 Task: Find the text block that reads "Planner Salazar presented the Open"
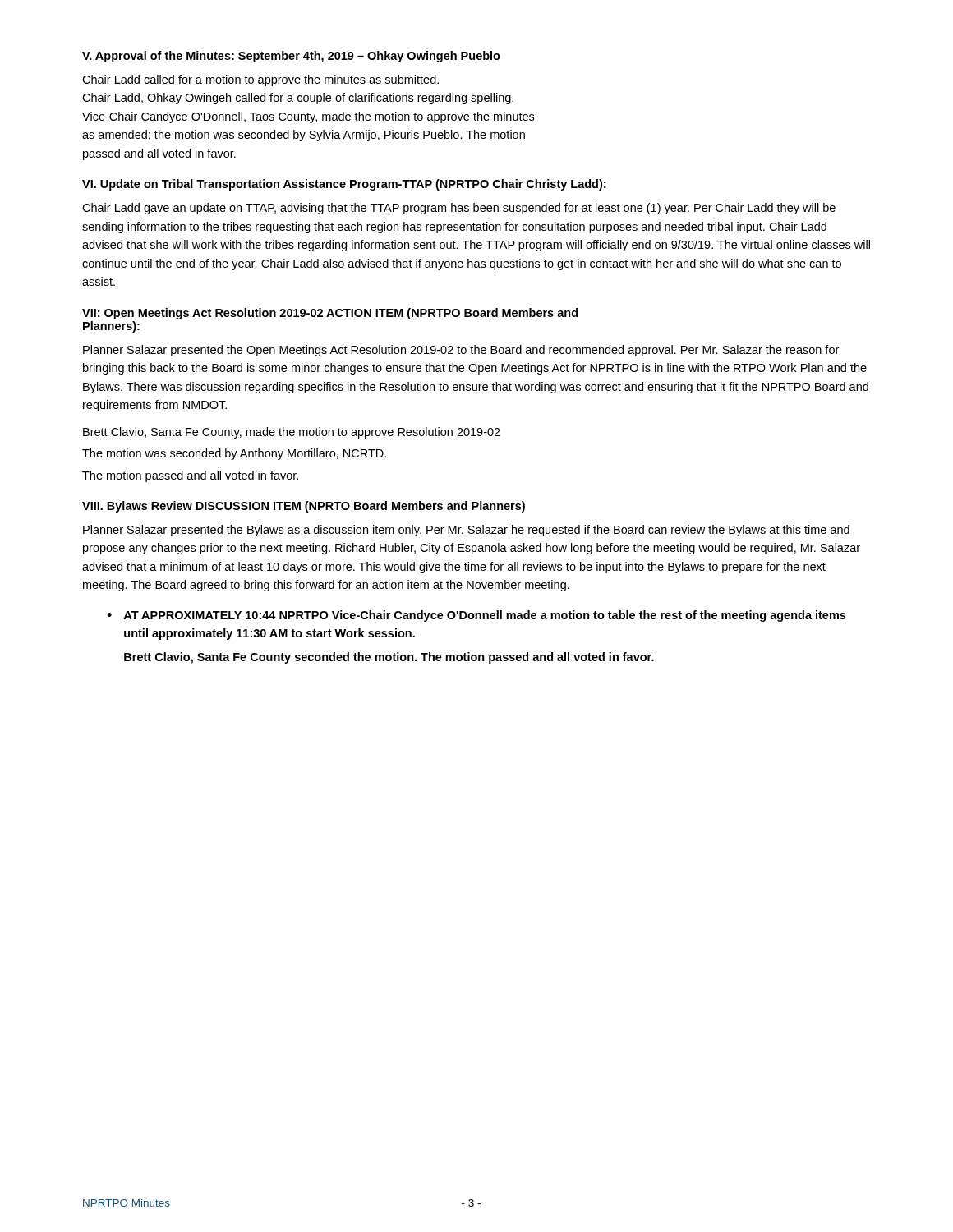point(476,377)
